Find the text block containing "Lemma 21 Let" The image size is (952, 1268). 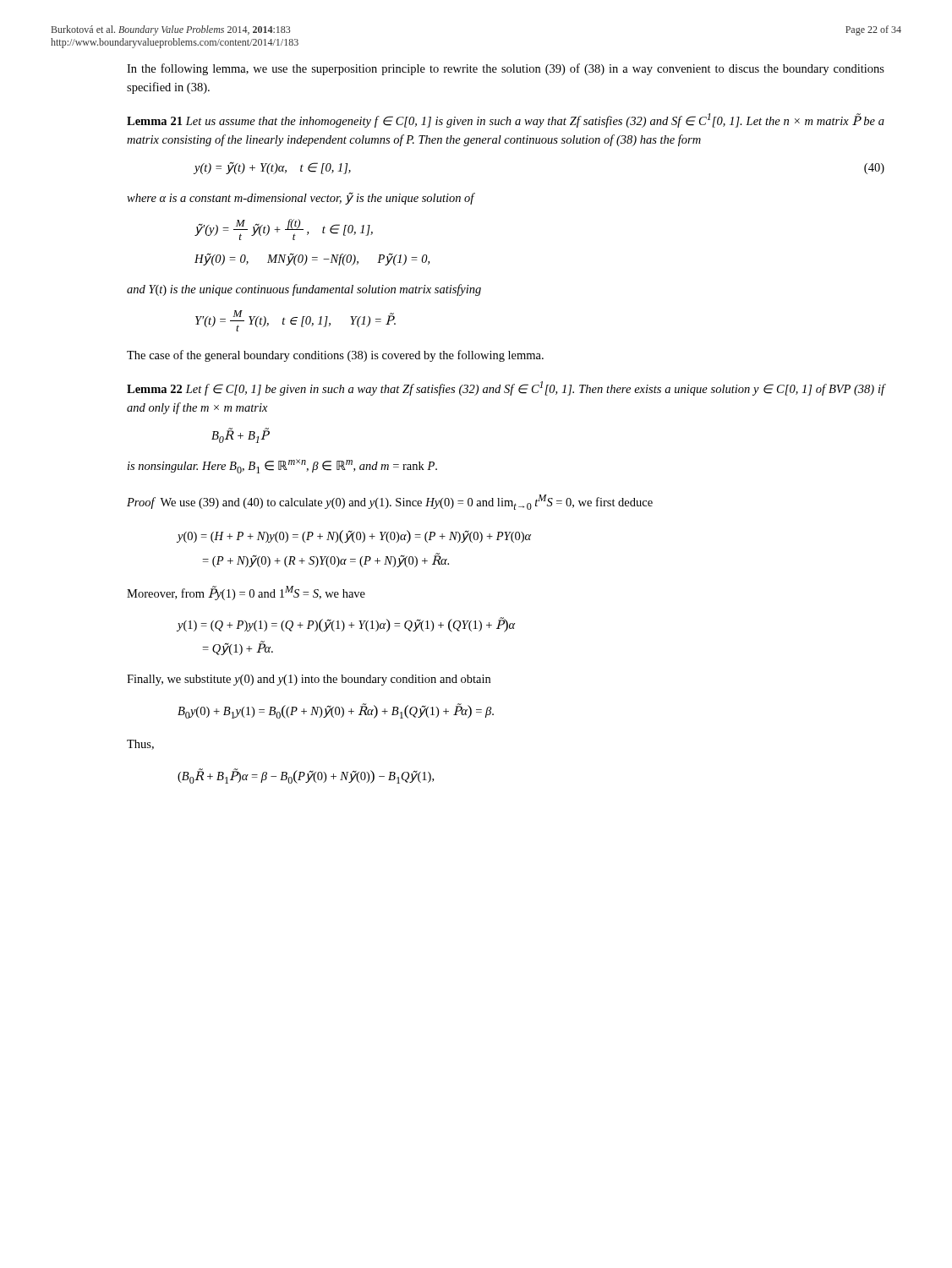[506, 129]
